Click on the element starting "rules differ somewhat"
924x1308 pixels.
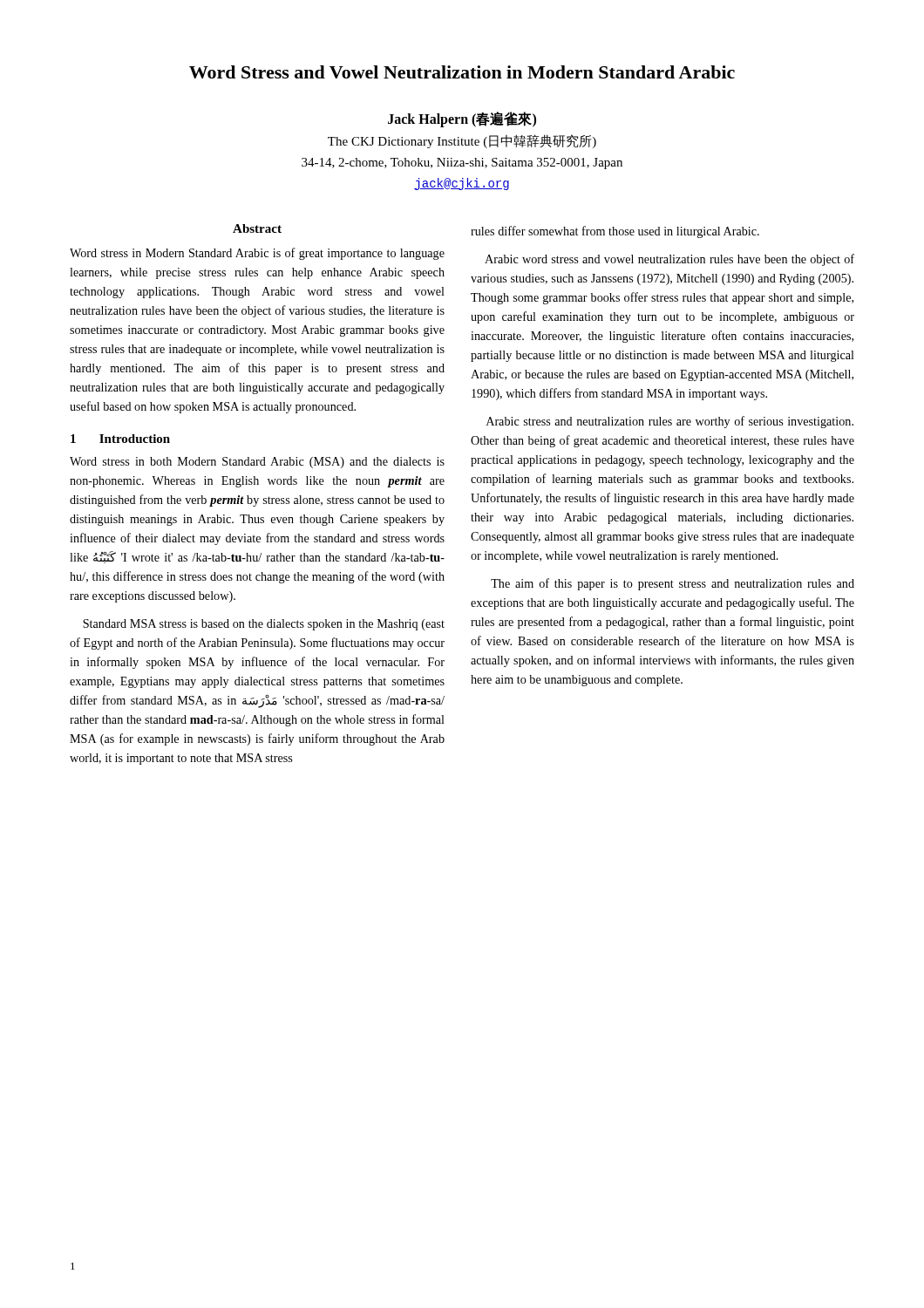click(x=615, y=231)
